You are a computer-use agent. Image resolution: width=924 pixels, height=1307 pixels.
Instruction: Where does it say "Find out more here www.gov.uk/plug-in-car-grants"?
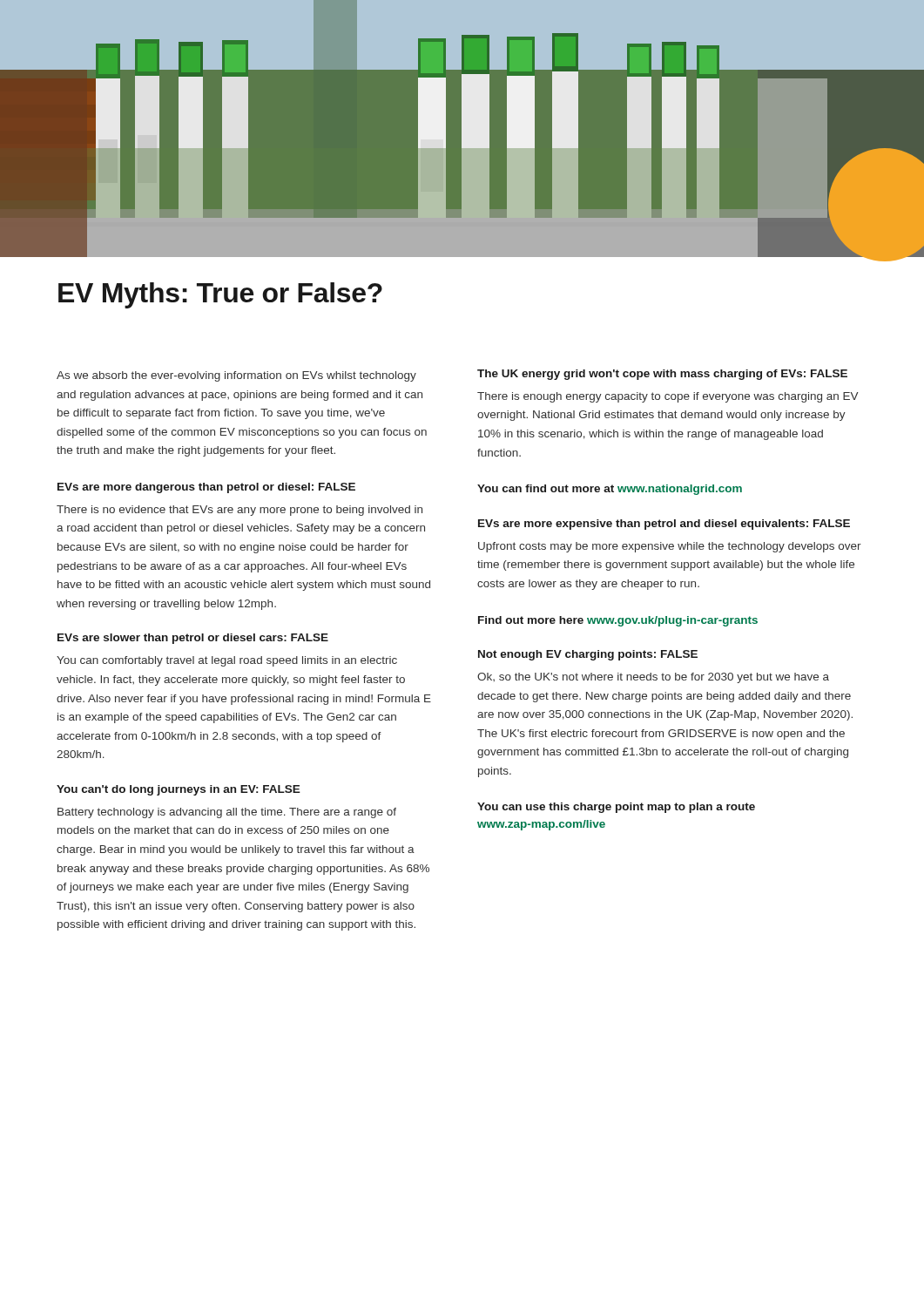tap(671, 620)
